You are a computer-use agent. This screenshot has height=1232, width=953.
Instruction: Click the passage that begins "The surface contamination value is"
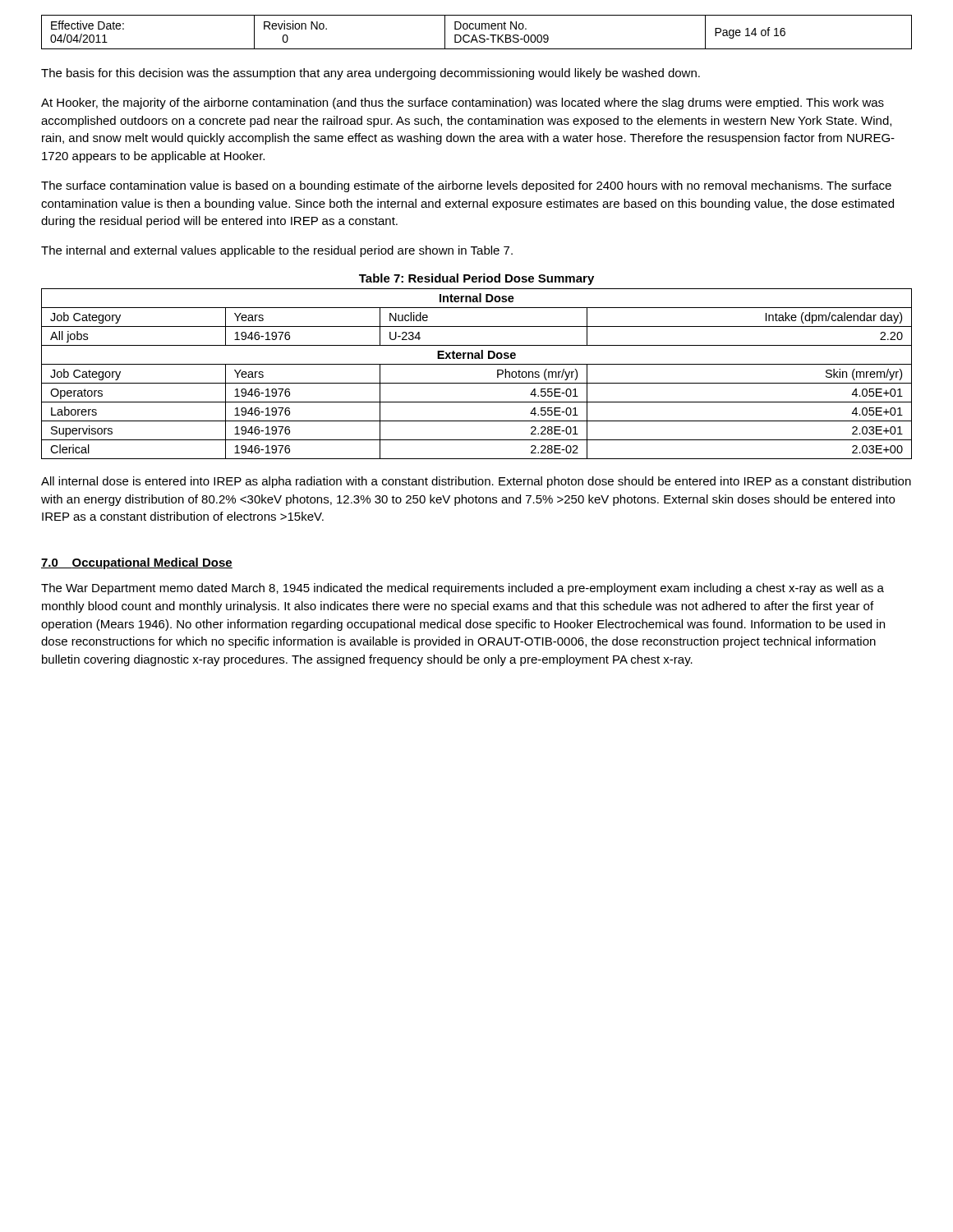pos(468,203)
